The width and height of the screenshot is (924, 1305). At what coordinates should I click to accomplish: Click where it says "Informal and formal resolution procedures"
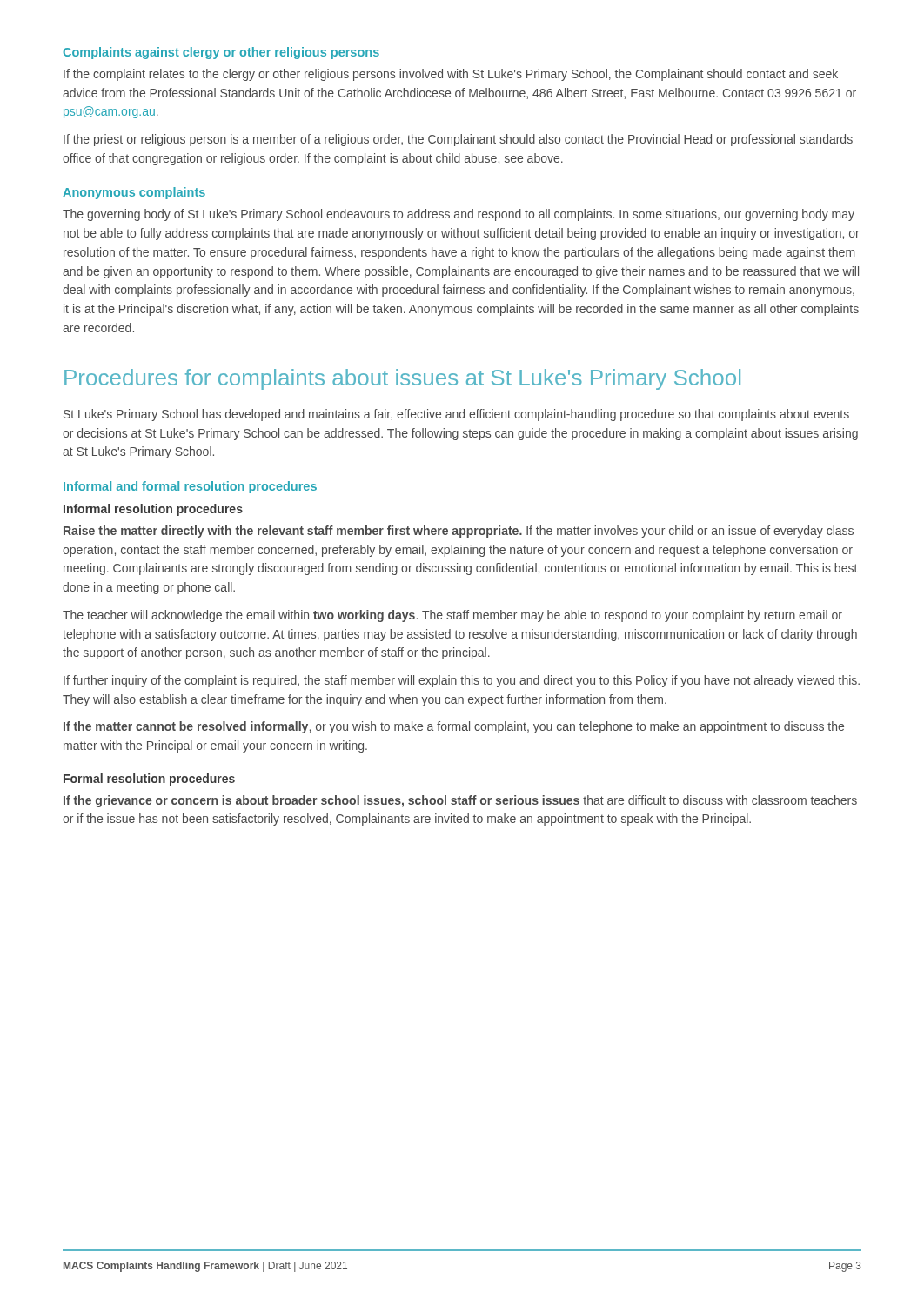pyautogui.click(x=190, y=486)
